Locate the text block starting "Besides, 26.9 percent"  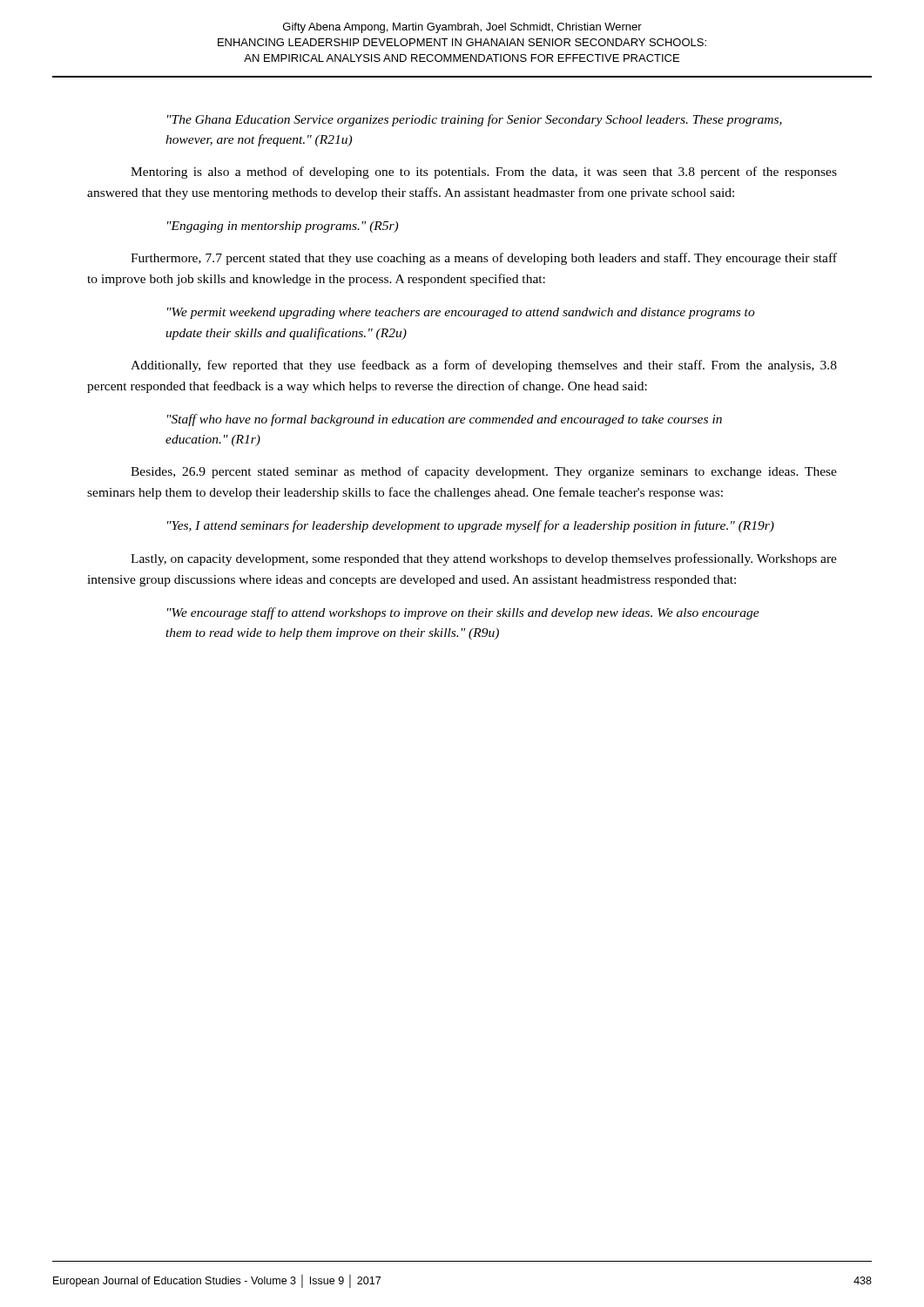pyautogui.click(x=462, y=482)
